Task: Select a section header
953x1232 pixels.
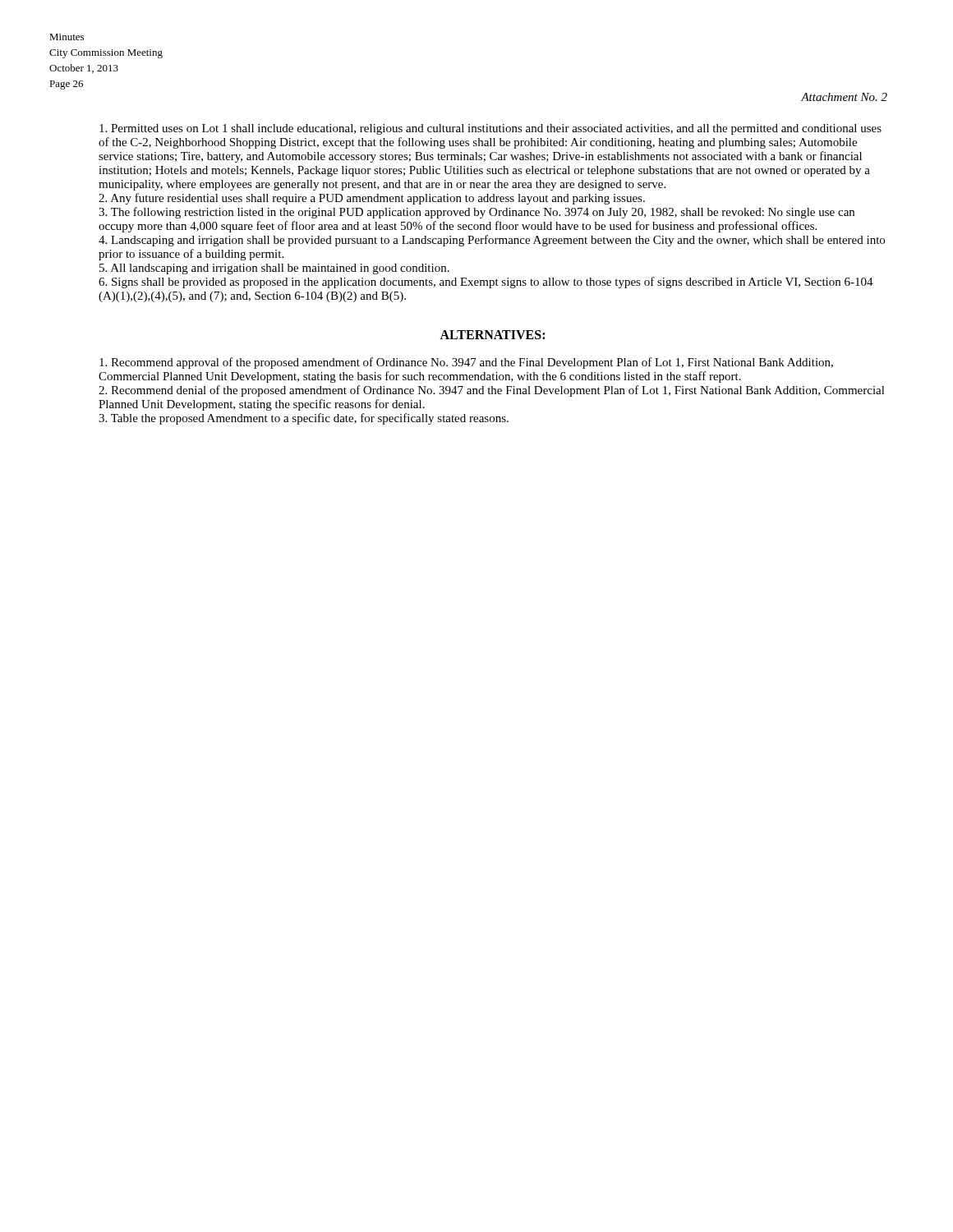Action: 493,335
